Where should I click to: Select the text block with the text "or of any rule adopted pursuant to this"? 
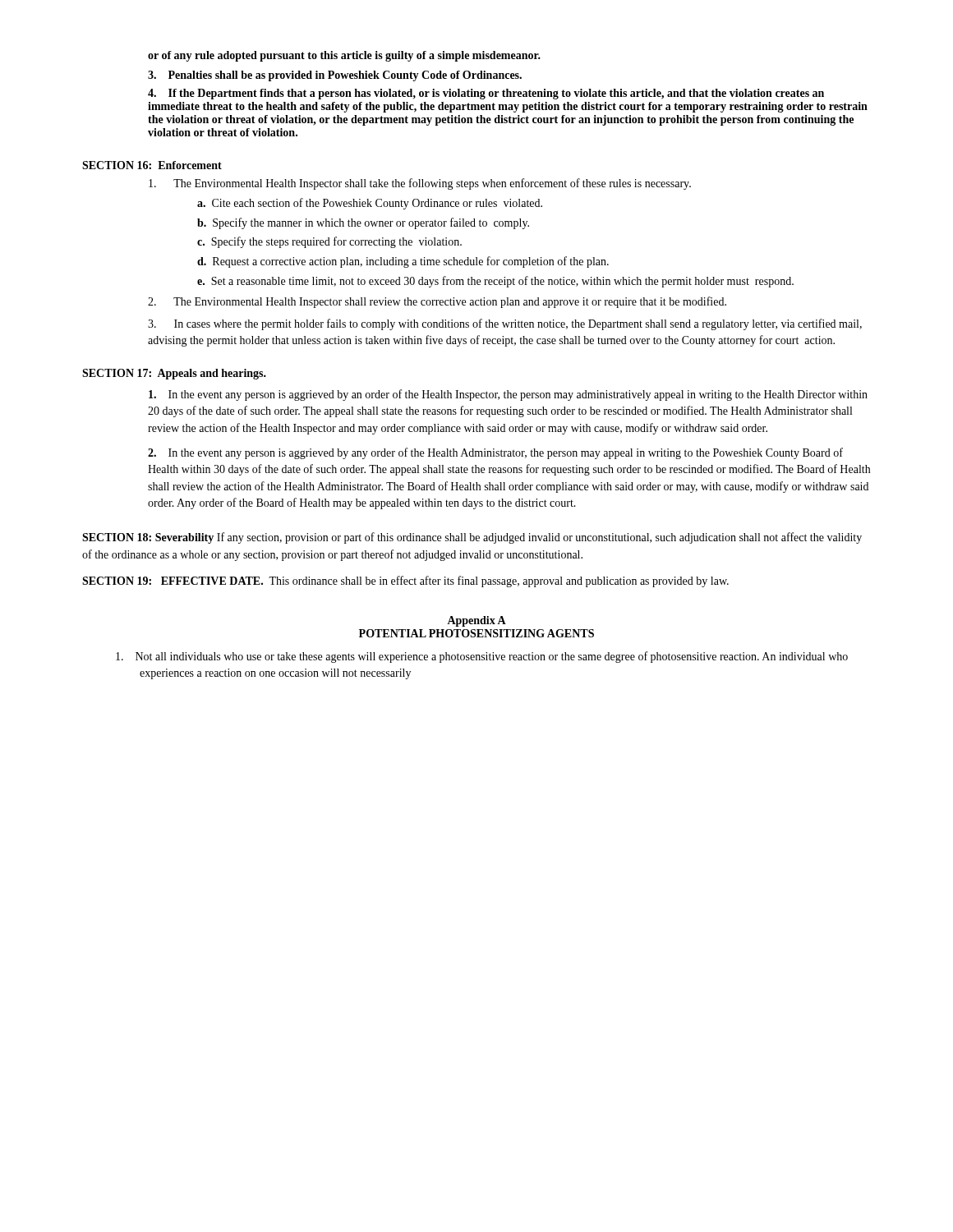coord(344,55)
